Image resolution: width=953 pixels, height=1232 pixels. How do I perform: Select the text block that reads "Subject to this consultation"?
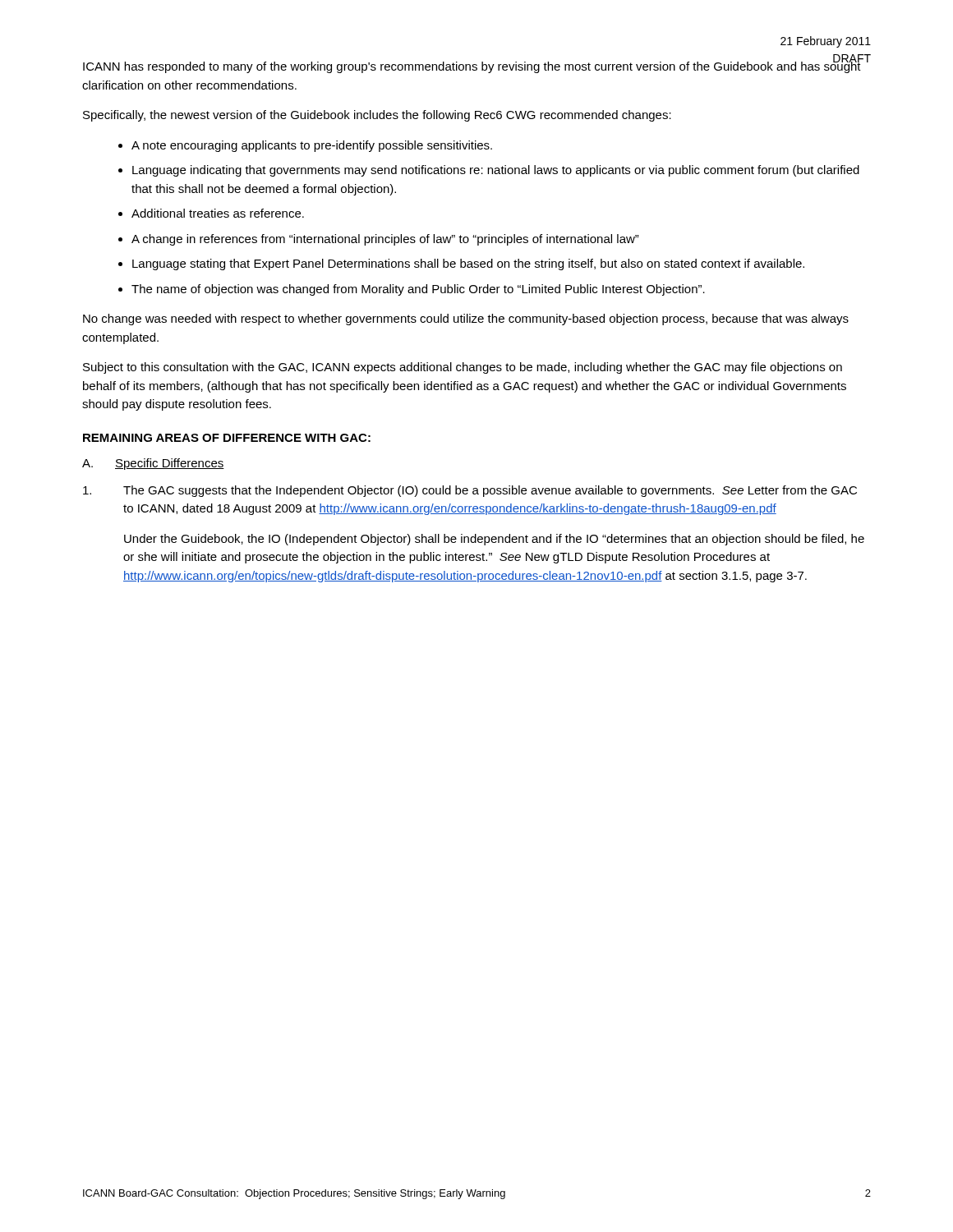pyautogui.click(x=476, y=386)
